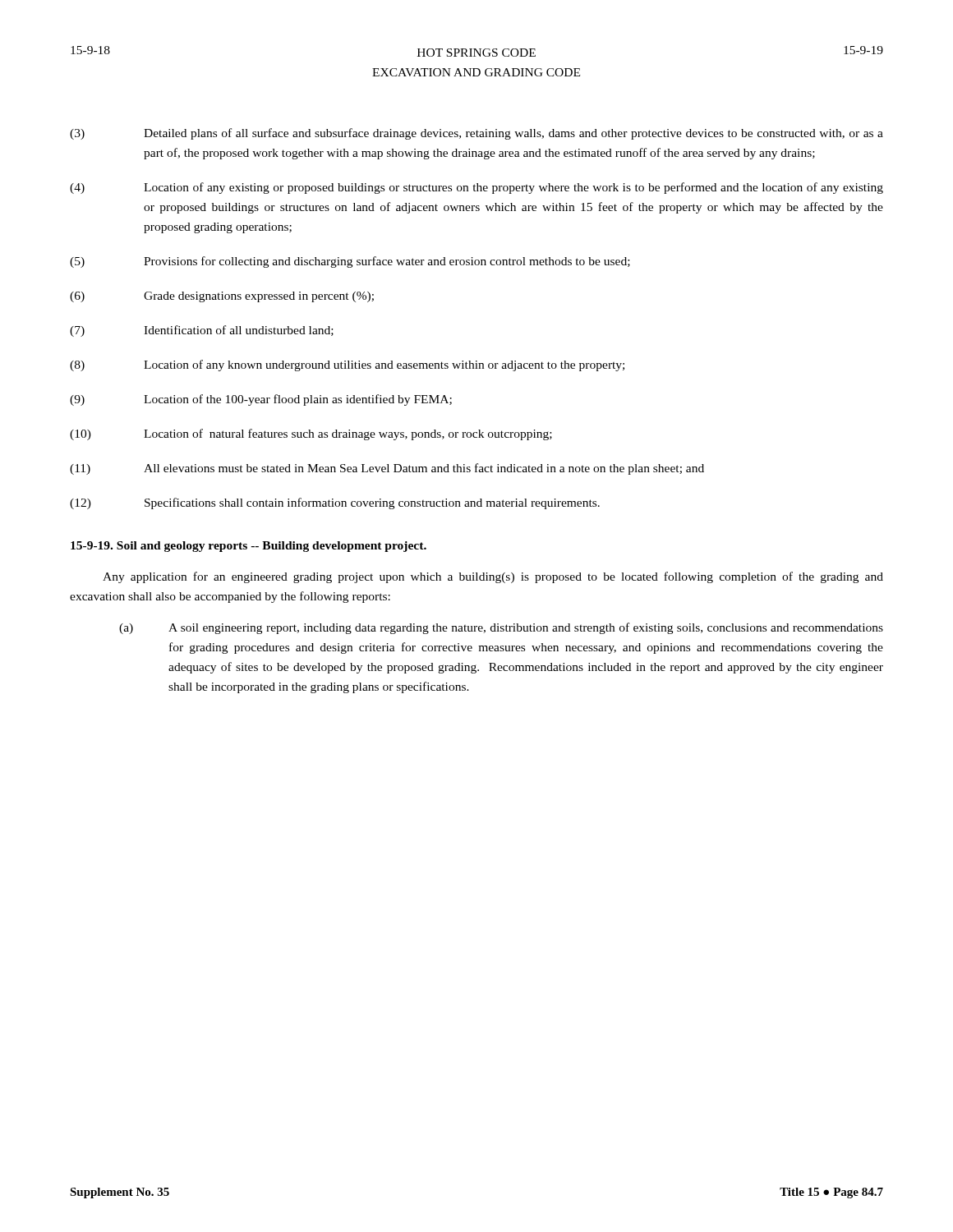Locate the text starting "(11) All elevations"
Screen dimensions: 1232x953
(x=476, y=468)
